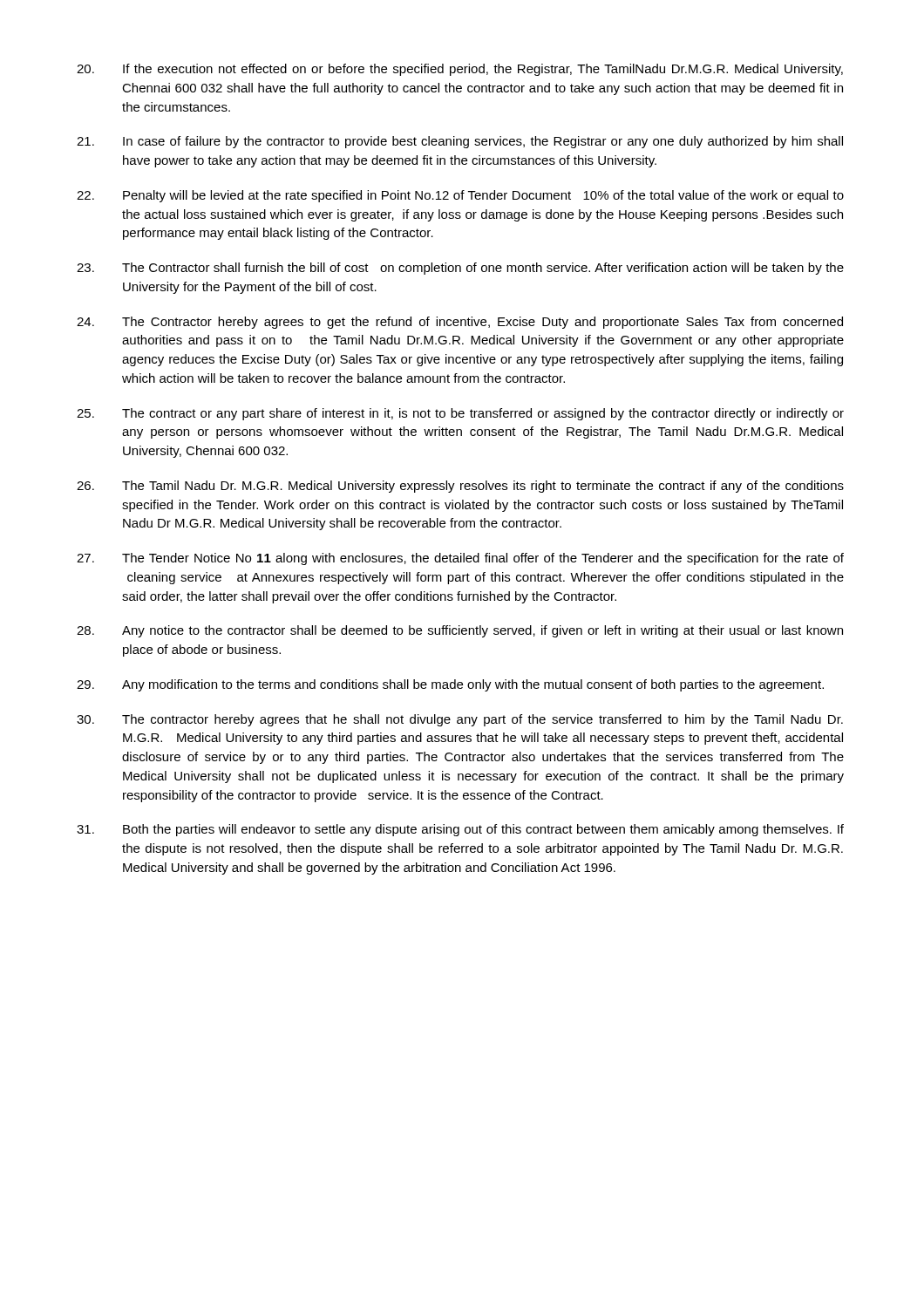Navigate to the passage starting "The contractor hereby agrees that he shall"
This screenshot has width=924, height=1308.
coord(460,757)
